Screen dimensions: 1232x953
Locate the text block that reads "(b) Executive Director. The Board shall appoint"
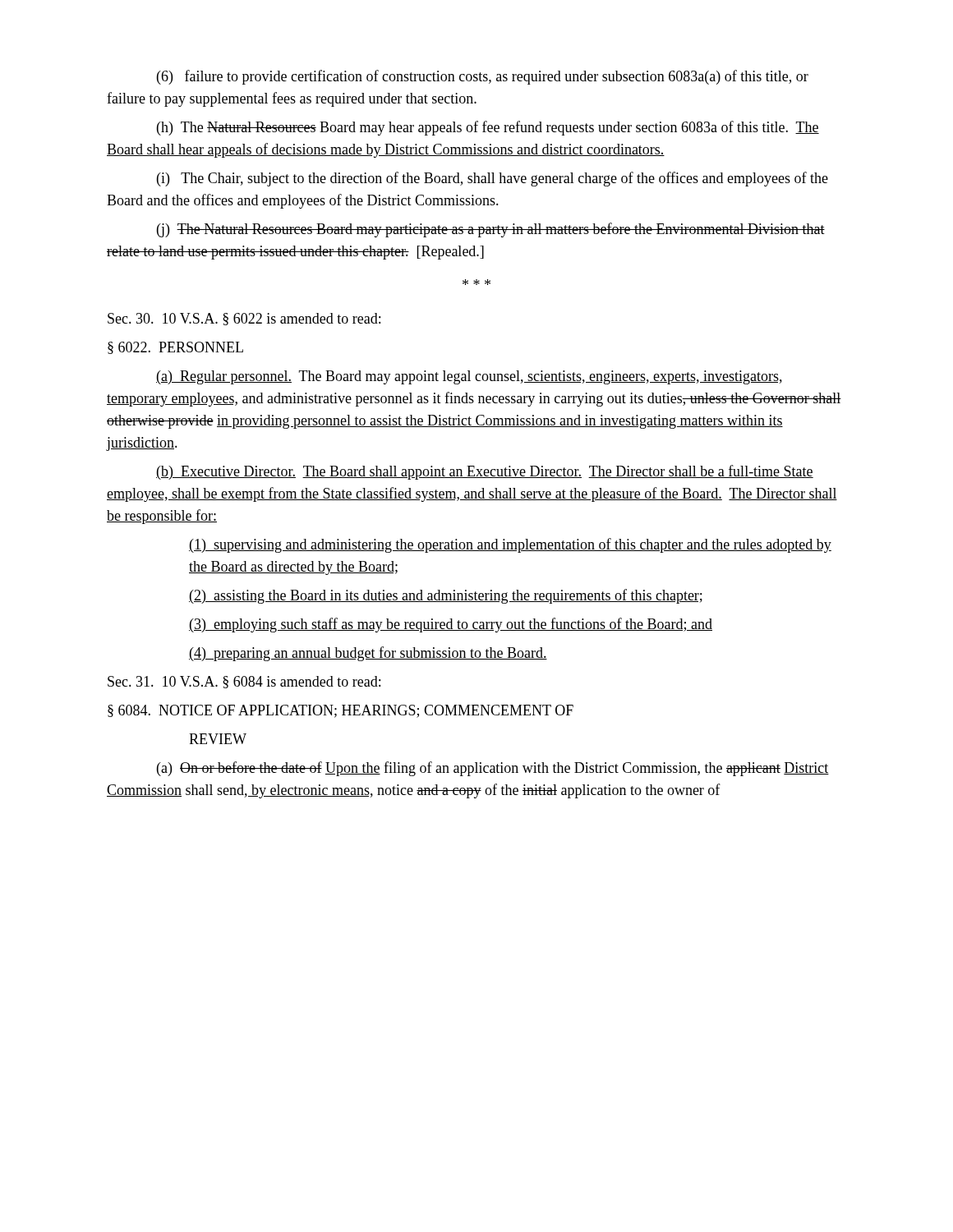click(476, 494)
